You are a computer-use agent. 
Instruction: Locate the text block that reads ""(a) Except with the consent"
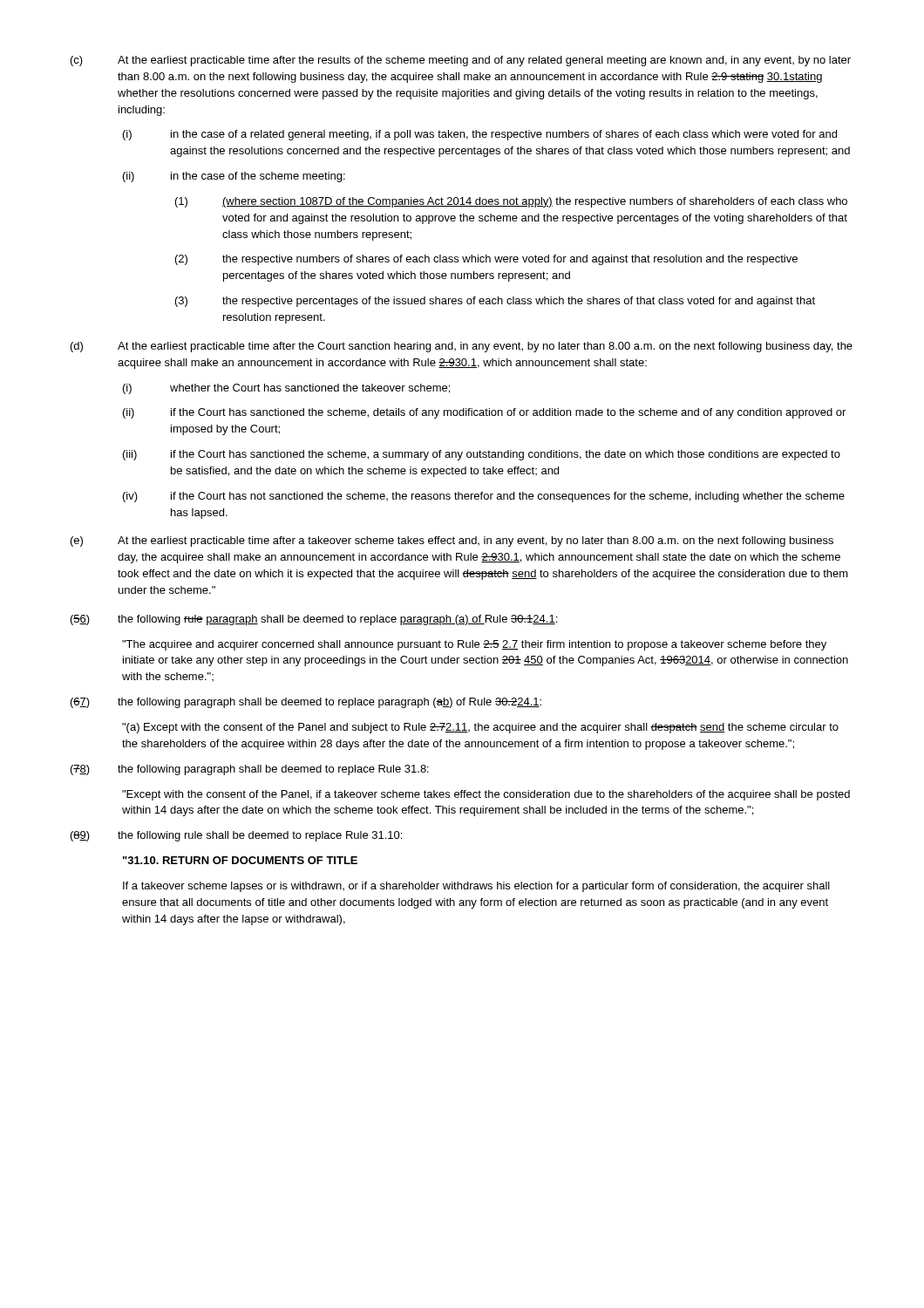pos(480,735)
